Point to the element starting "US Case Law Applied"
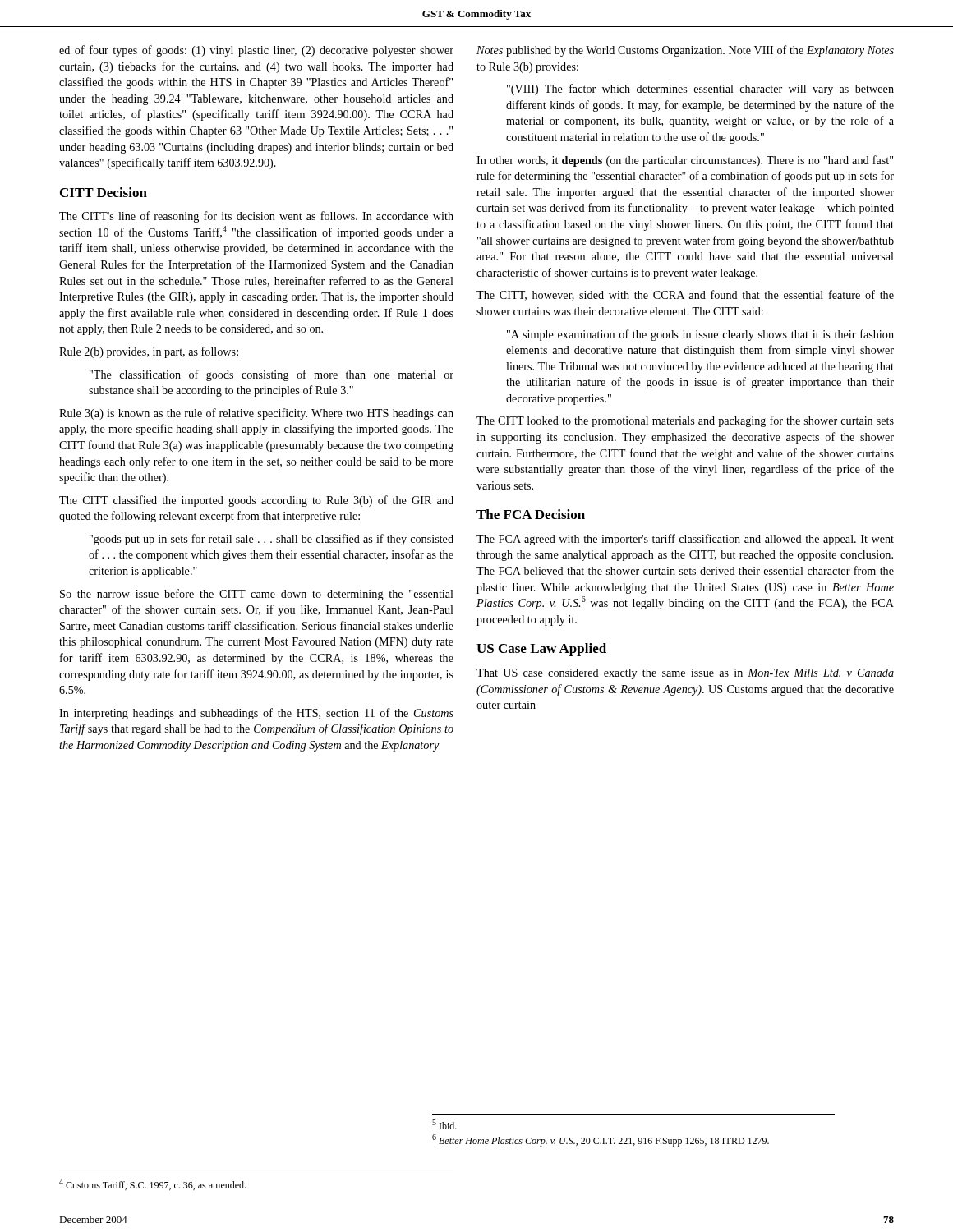The image size is (953, 1232). (541, 649)
